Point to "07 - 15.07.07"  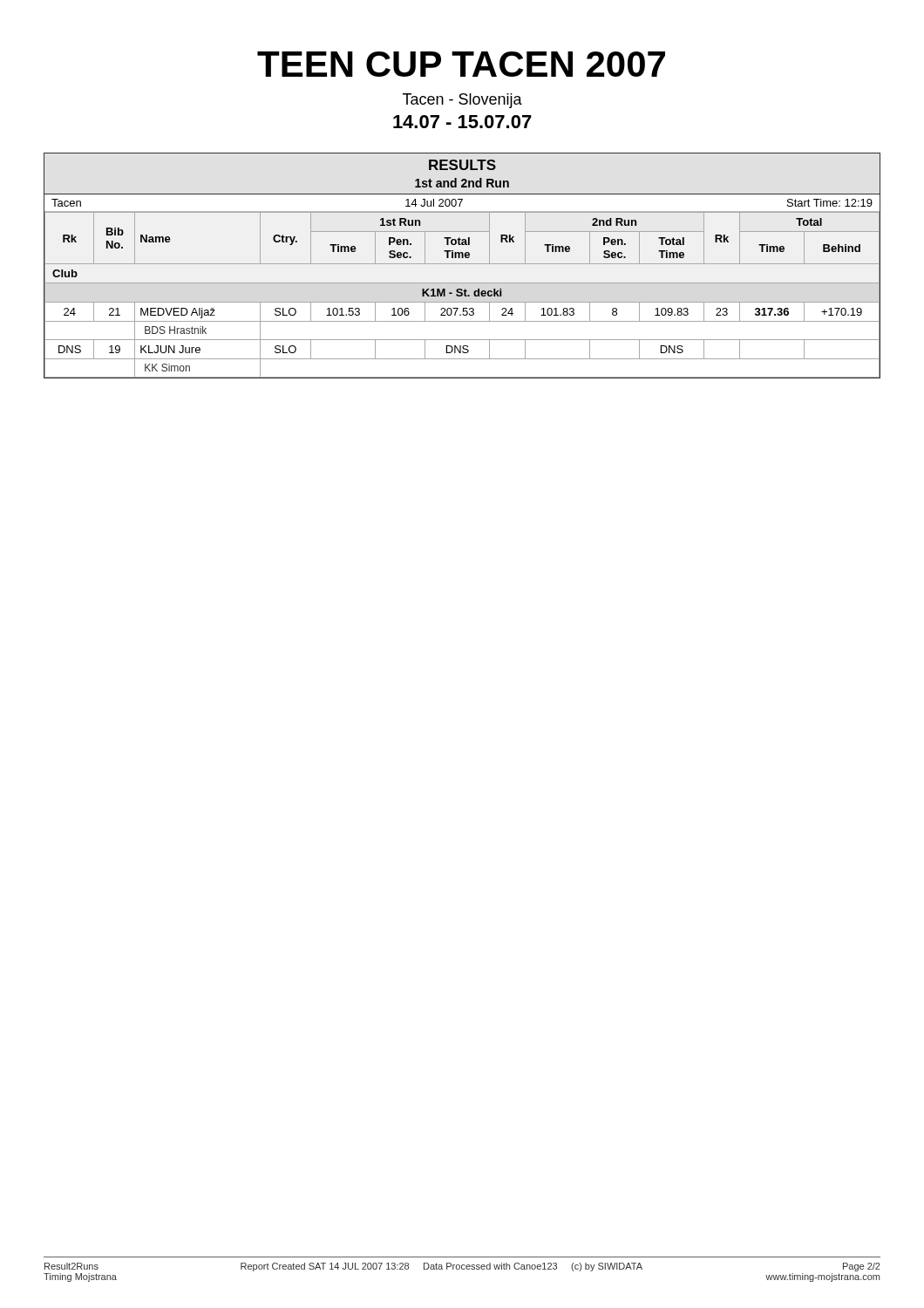(x=462, y=122)
